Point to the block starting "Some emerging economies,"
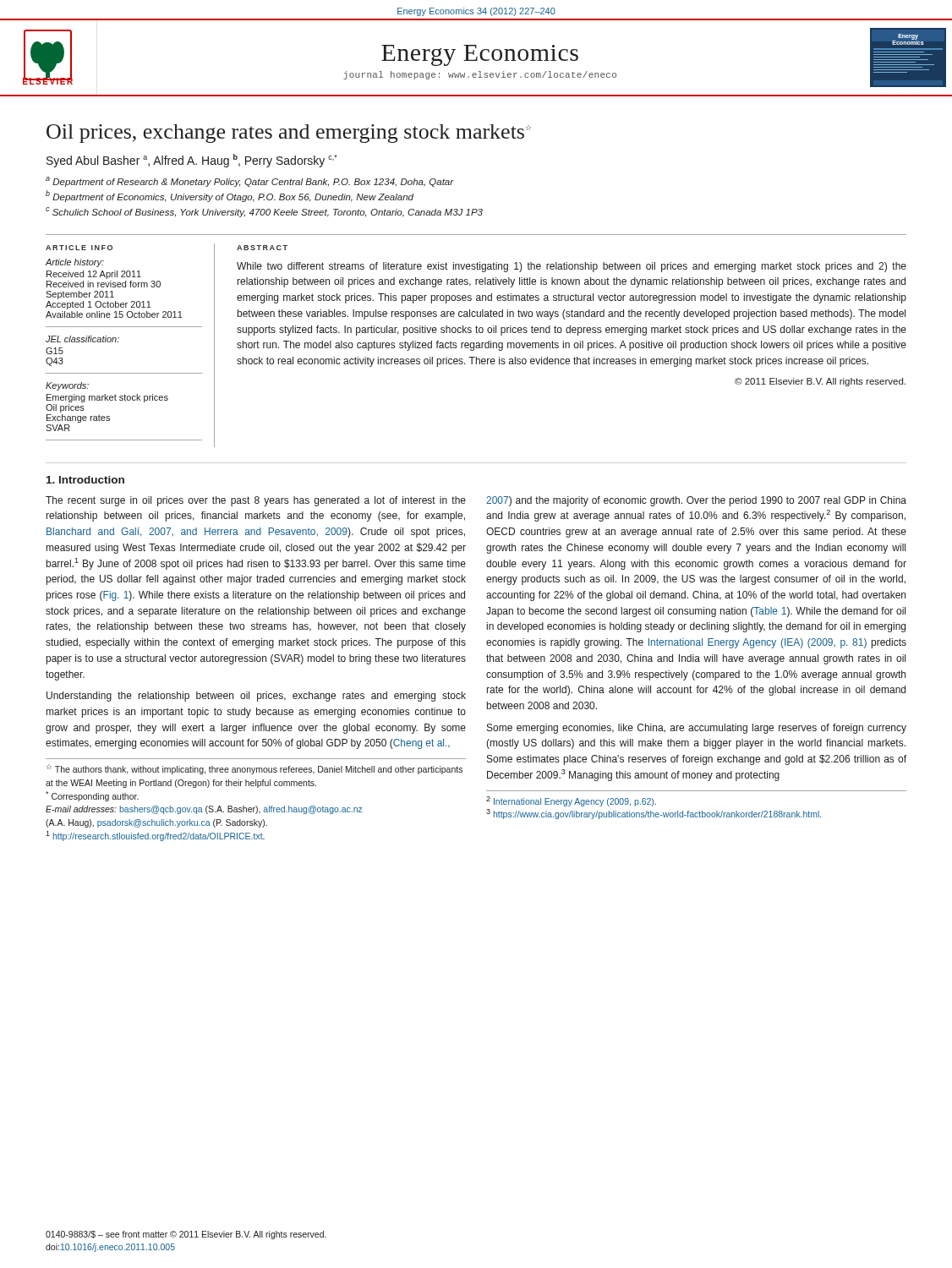 696,751
